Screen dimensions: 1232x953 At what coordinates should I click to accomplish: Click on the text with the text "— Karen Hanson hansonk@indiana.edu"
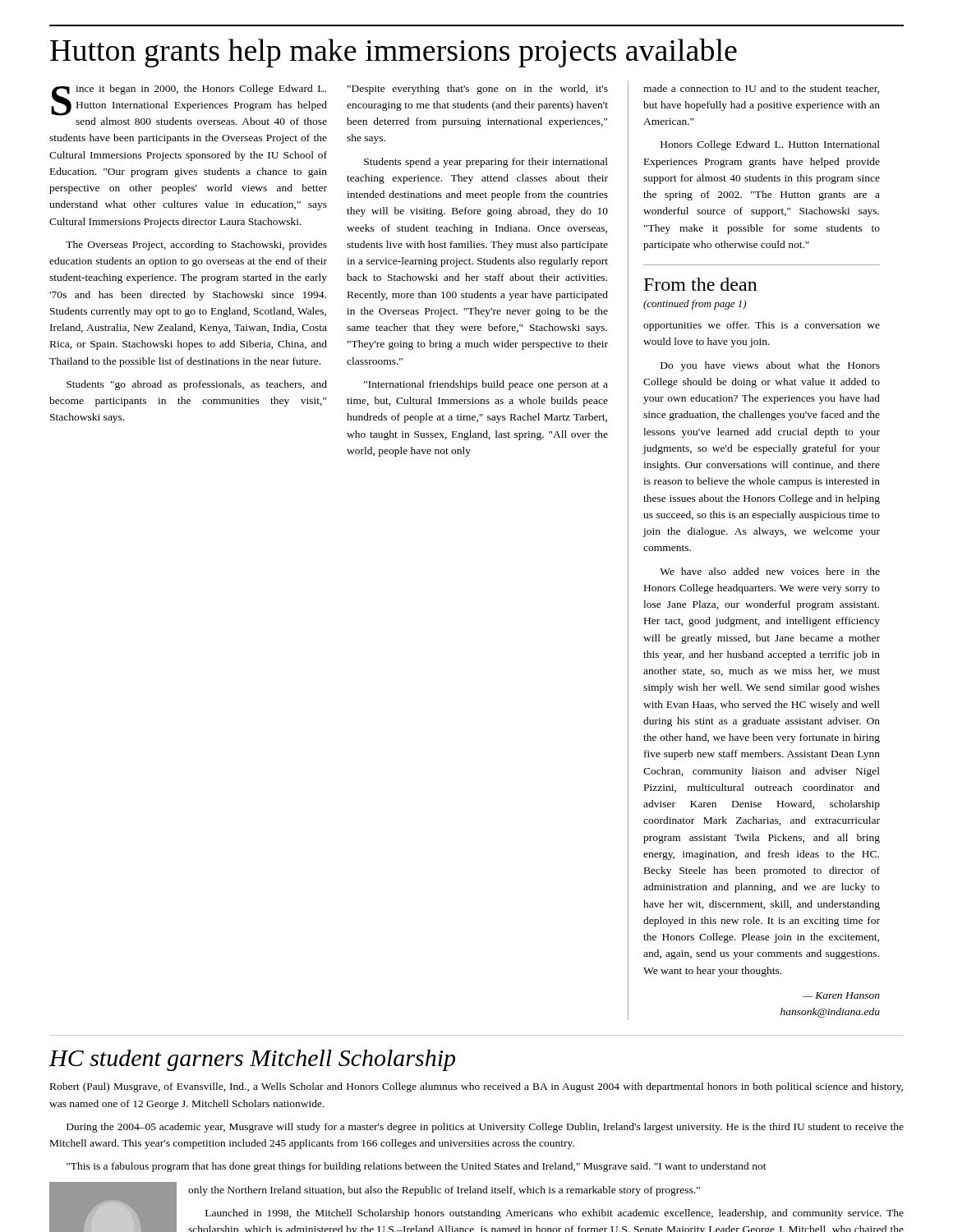tap(830, 1003)
